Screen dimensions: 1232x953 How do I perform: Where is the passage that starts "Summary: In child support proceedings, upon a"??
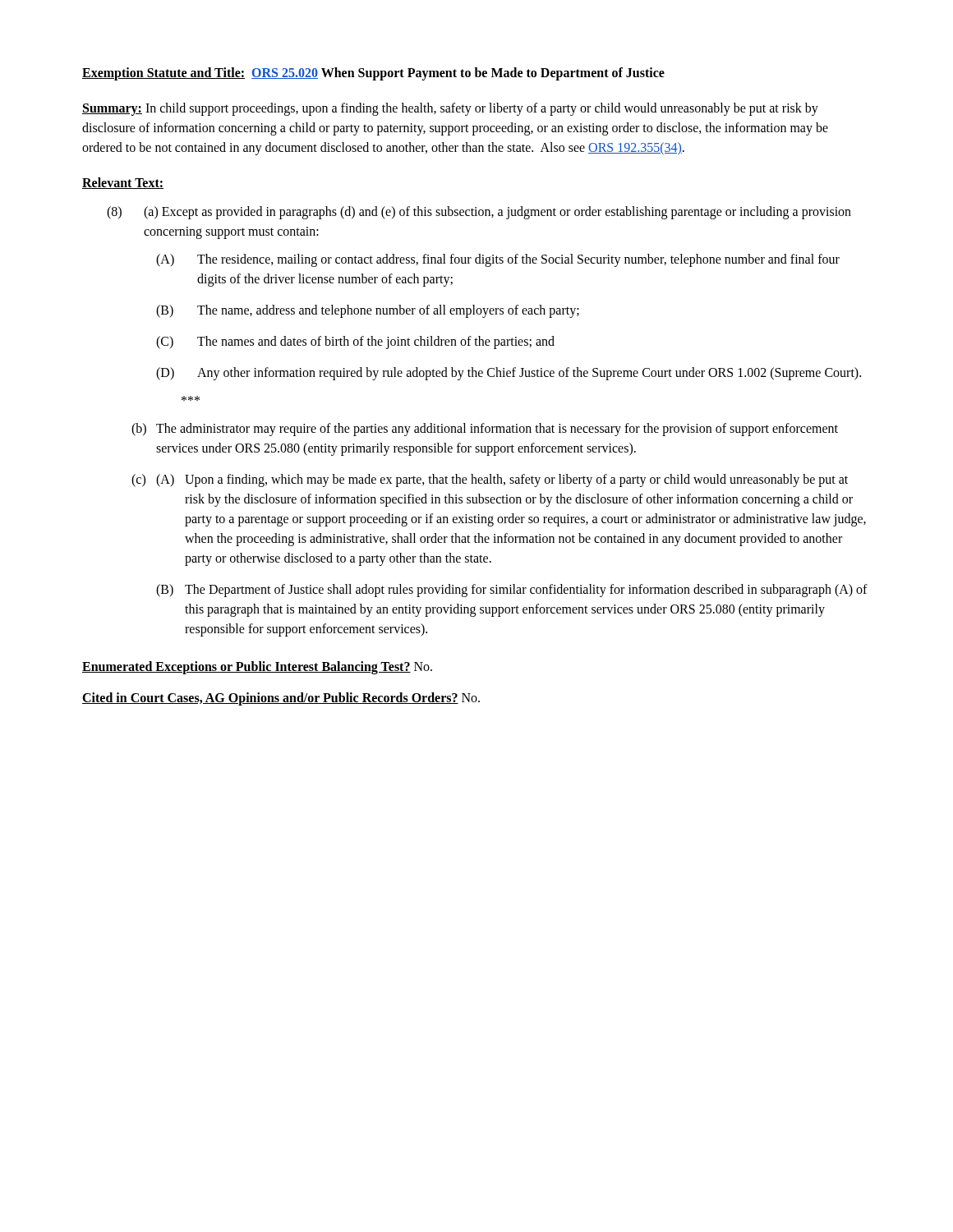point(455,128)
